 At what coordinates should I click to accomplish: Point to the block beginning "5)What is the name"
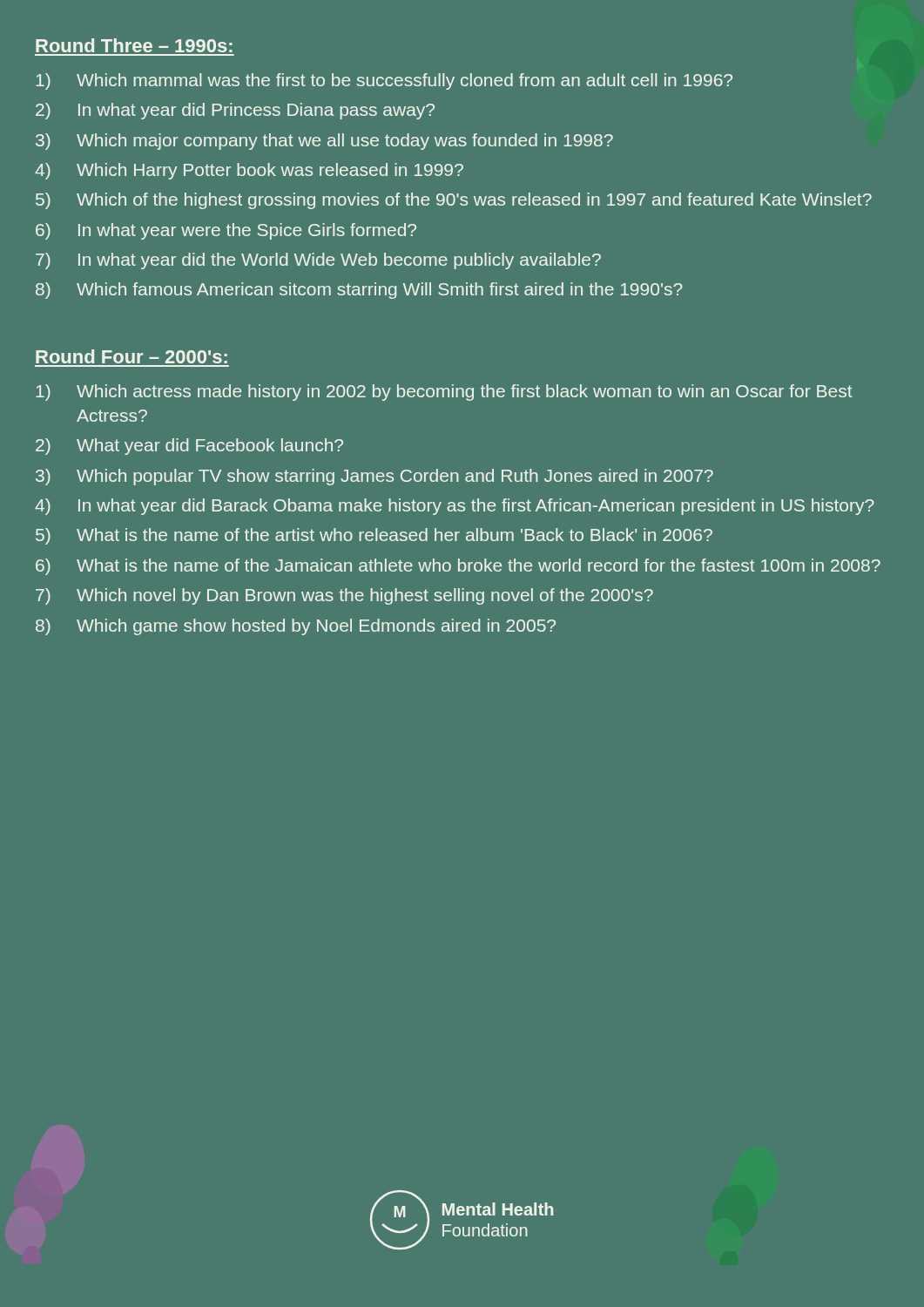pyautogui.click(x=460, y=536)
